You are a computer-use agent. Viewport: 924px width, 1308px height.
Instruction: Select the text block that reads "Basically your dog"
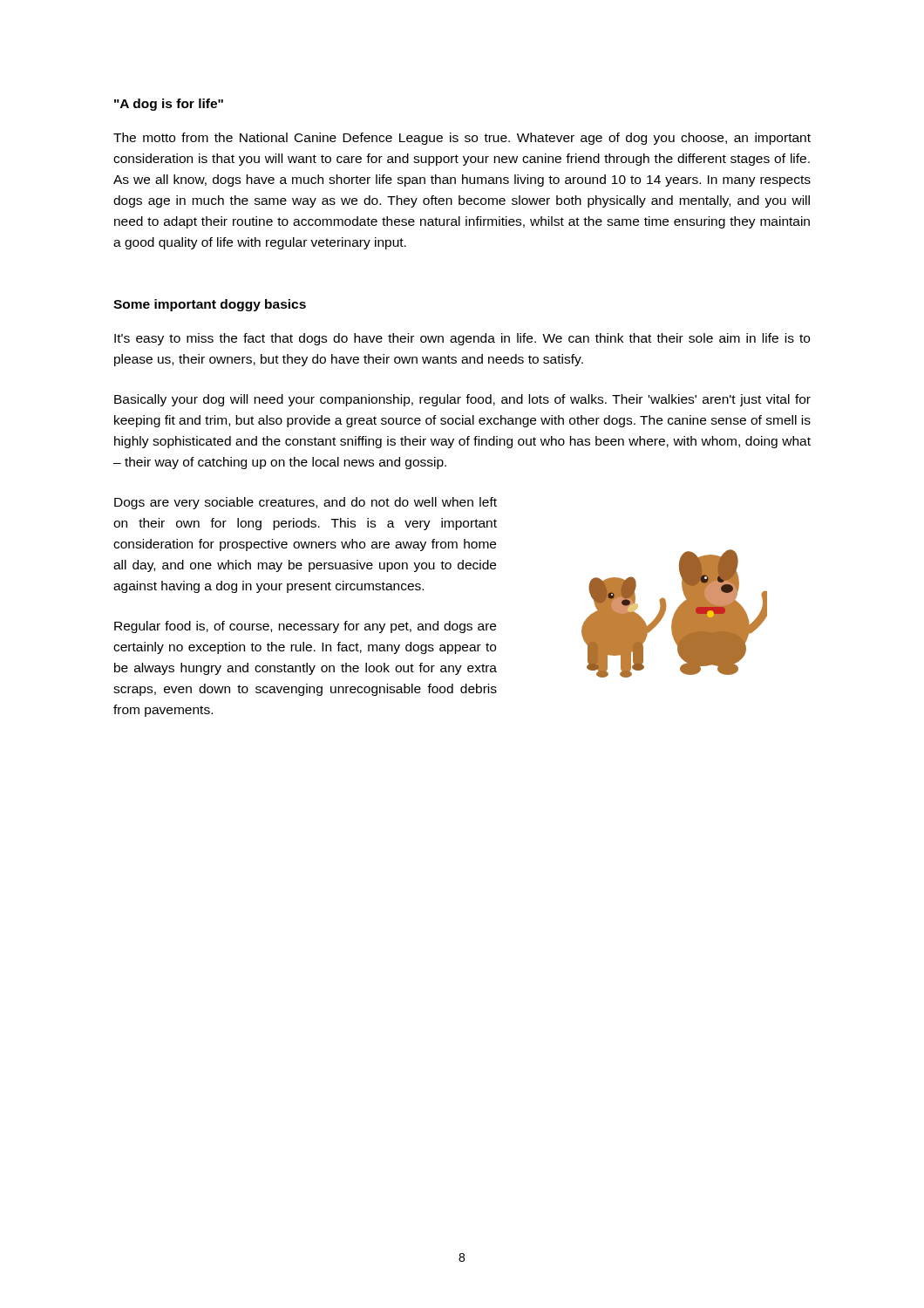[462, 430]
